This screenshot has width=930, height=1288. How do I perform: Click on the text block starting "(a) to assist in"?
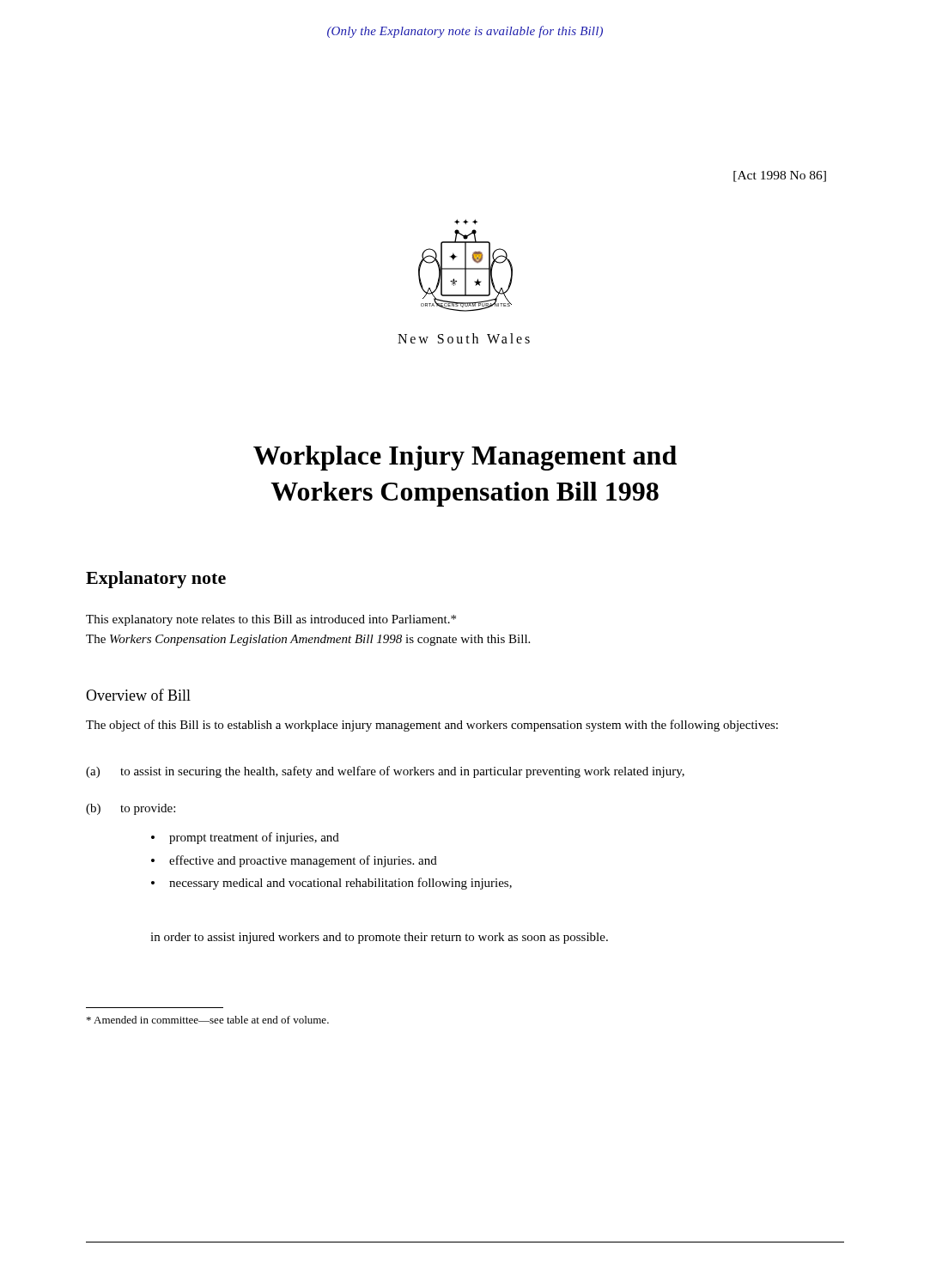pyautogui.click(x=465, y=772)
